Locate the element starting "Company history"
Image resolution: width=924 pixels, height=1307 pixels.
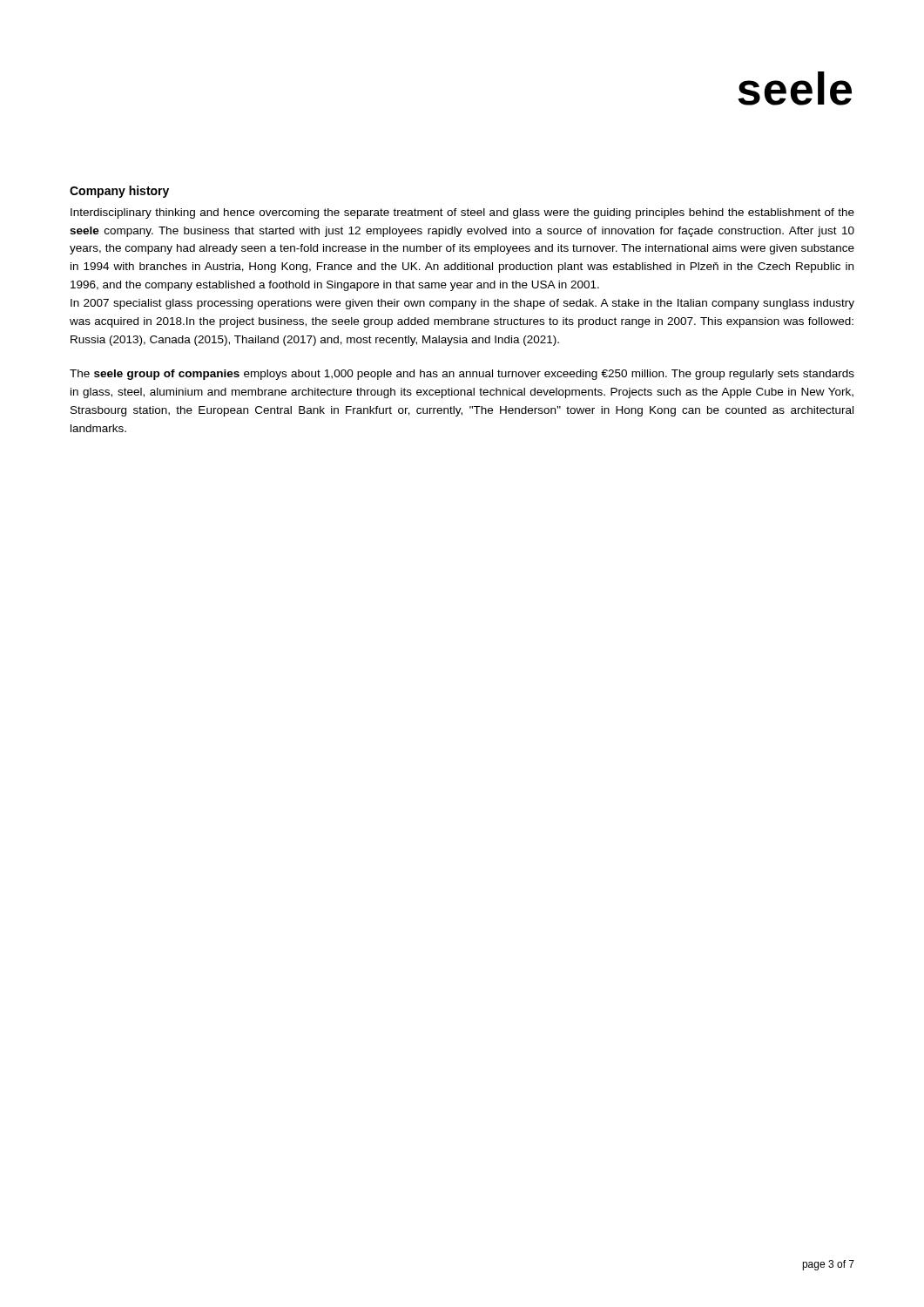point(119,191)
